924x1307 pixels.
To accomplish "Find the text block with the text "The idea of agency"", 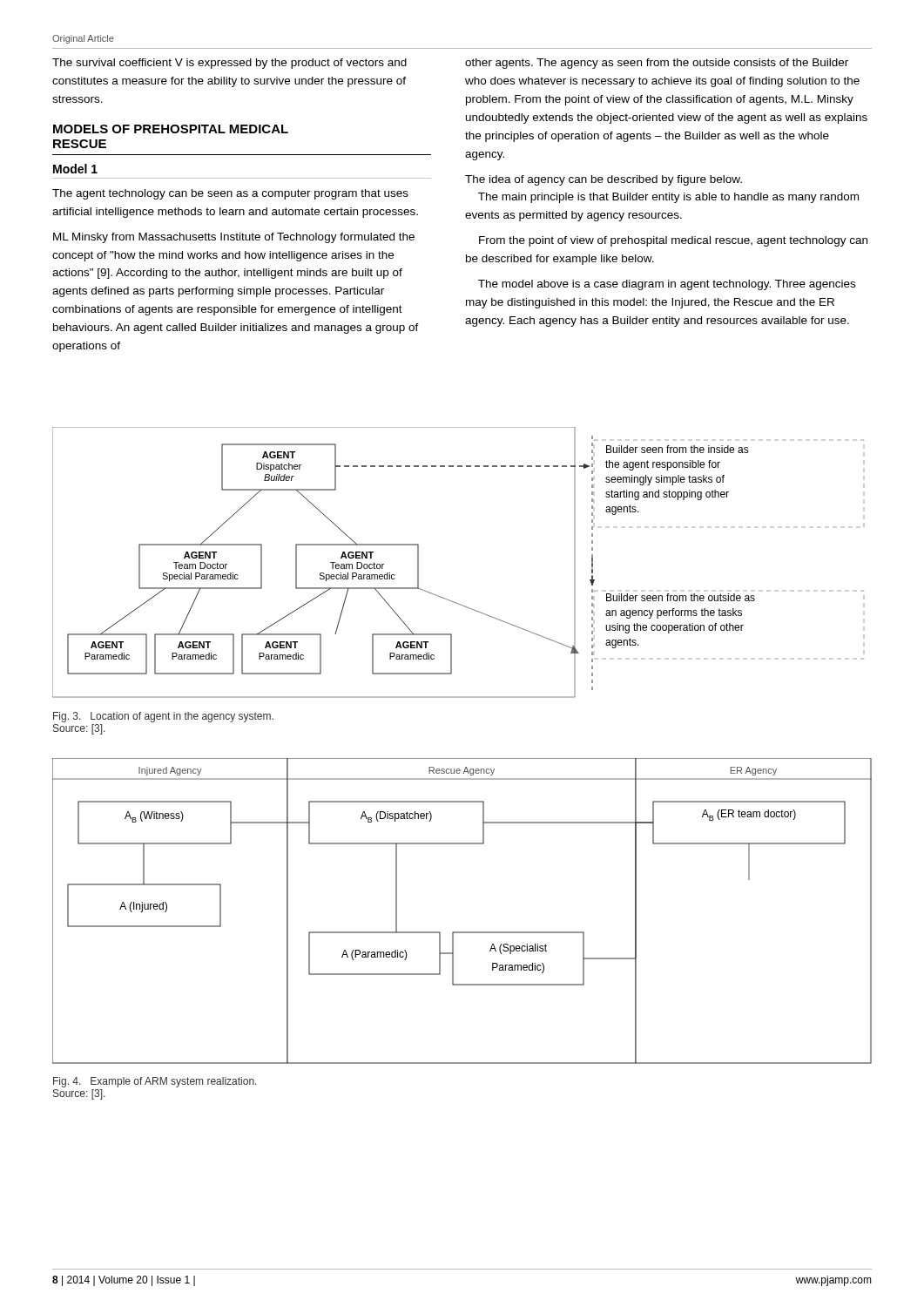I will (x=662, y=197).
